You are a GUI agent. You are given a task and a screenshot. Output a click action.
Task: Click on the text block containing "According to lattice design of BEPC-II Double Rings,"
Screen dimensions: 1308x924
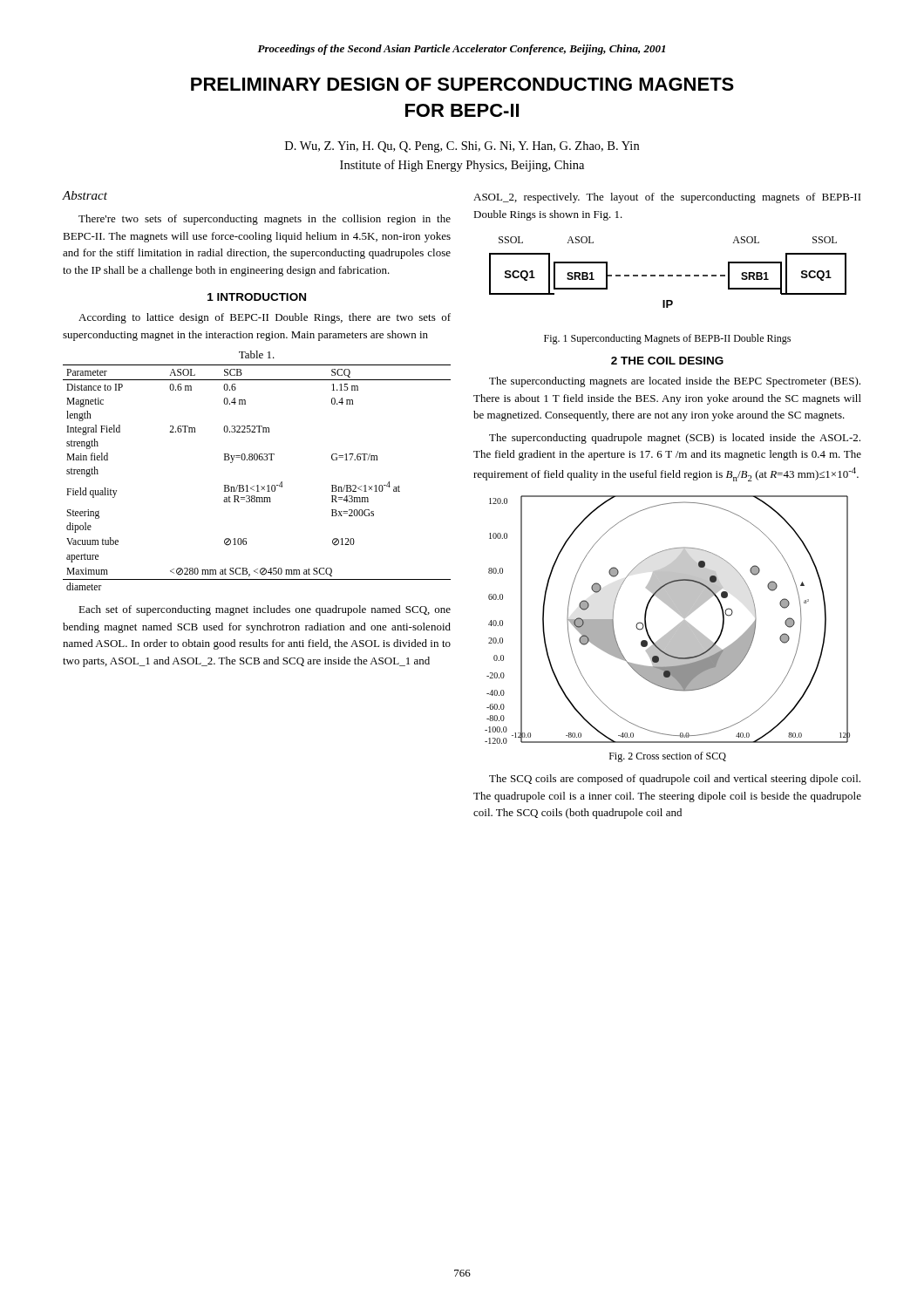click(257, 326)
